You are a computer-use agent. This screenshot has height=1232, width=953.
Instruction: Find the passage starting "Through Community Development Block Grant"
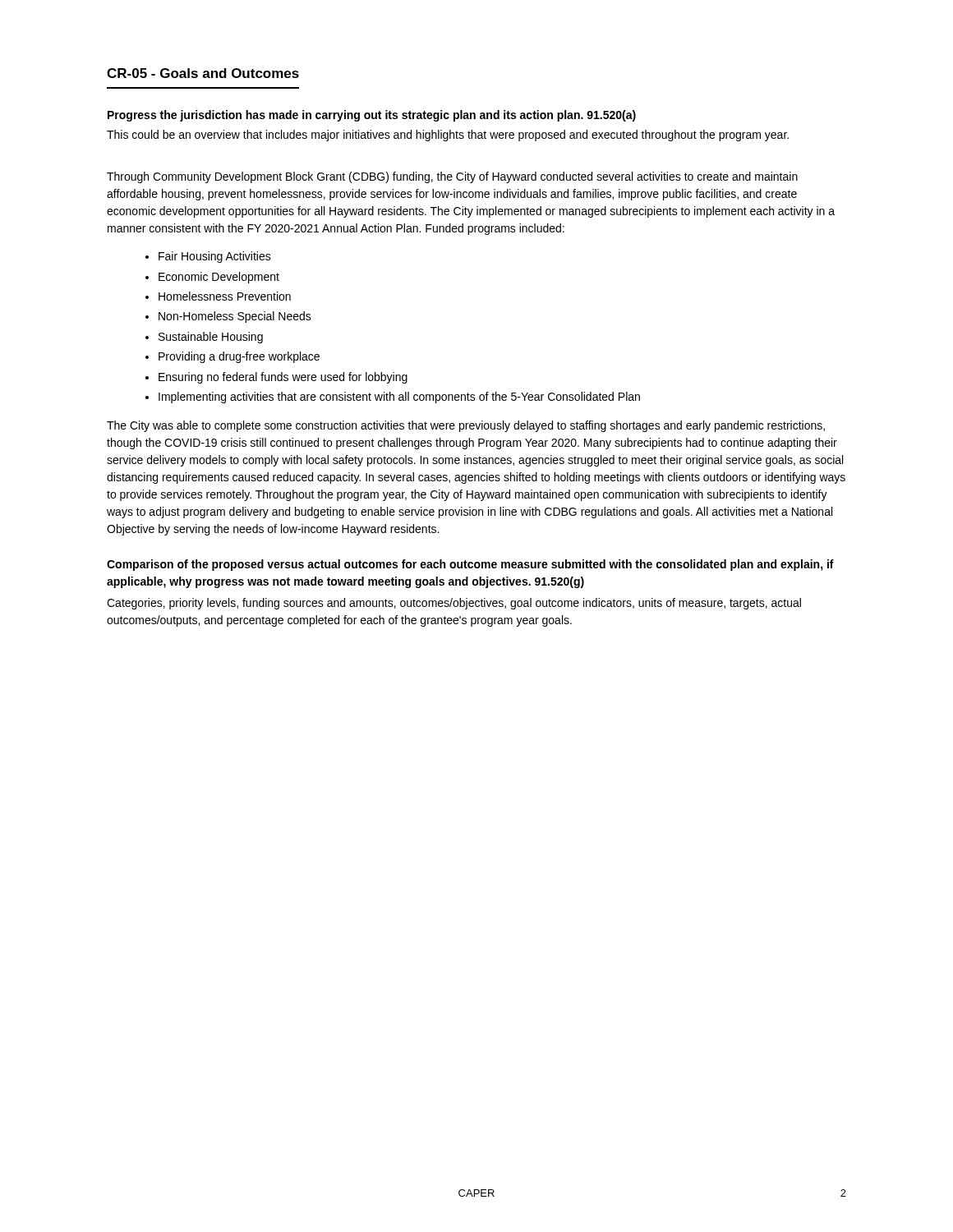(471, 203)
